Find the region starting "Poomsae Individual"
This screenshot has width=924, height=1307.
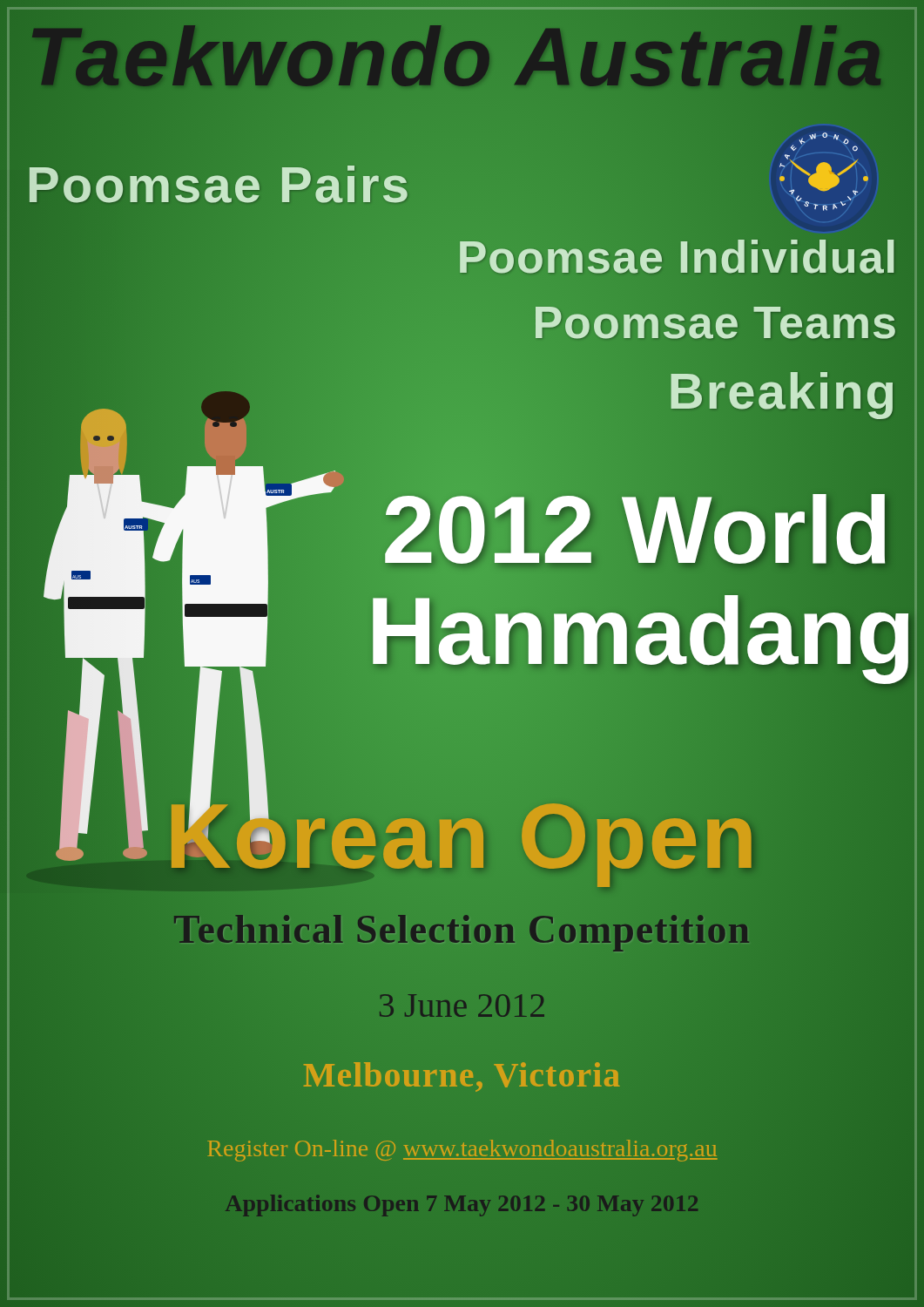click(677, 257)
